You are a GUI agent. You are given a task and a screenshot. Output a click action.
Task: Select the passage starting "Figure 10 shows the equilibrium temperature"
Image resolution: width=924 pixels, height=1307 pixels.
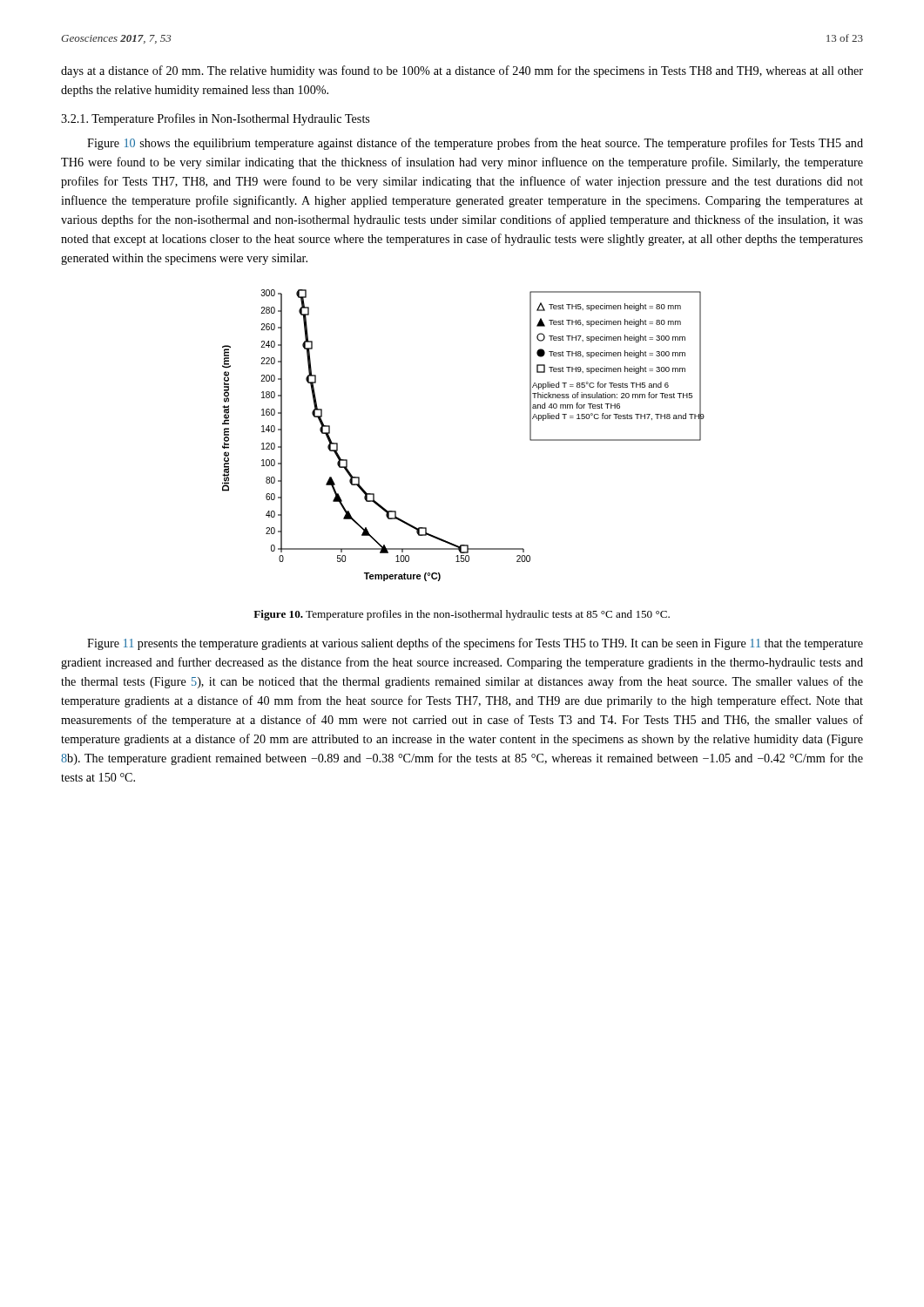pyautogui.click(x=462, y=200)
